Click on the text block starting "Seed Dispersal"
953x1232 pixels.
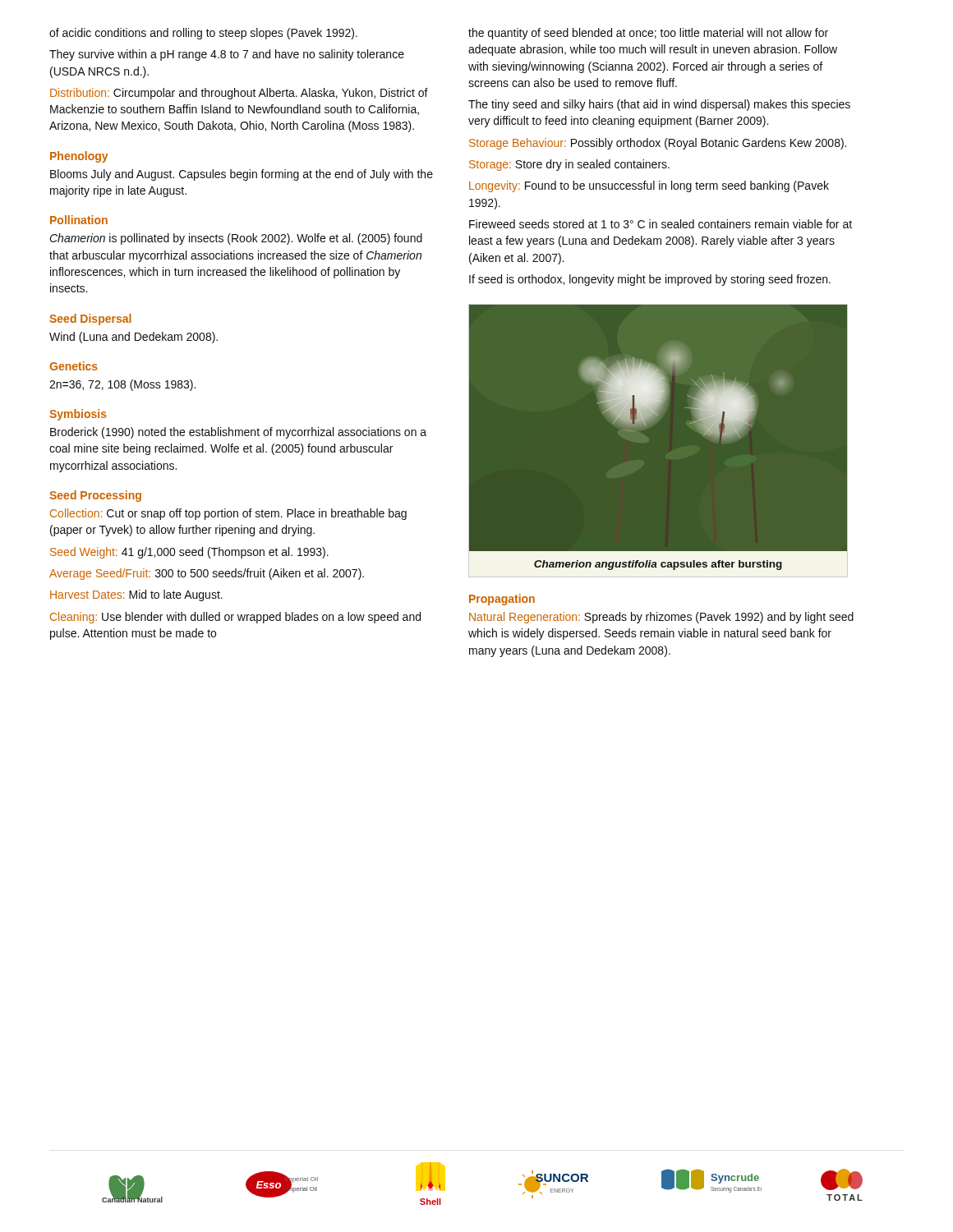click(x=91, y=318)
